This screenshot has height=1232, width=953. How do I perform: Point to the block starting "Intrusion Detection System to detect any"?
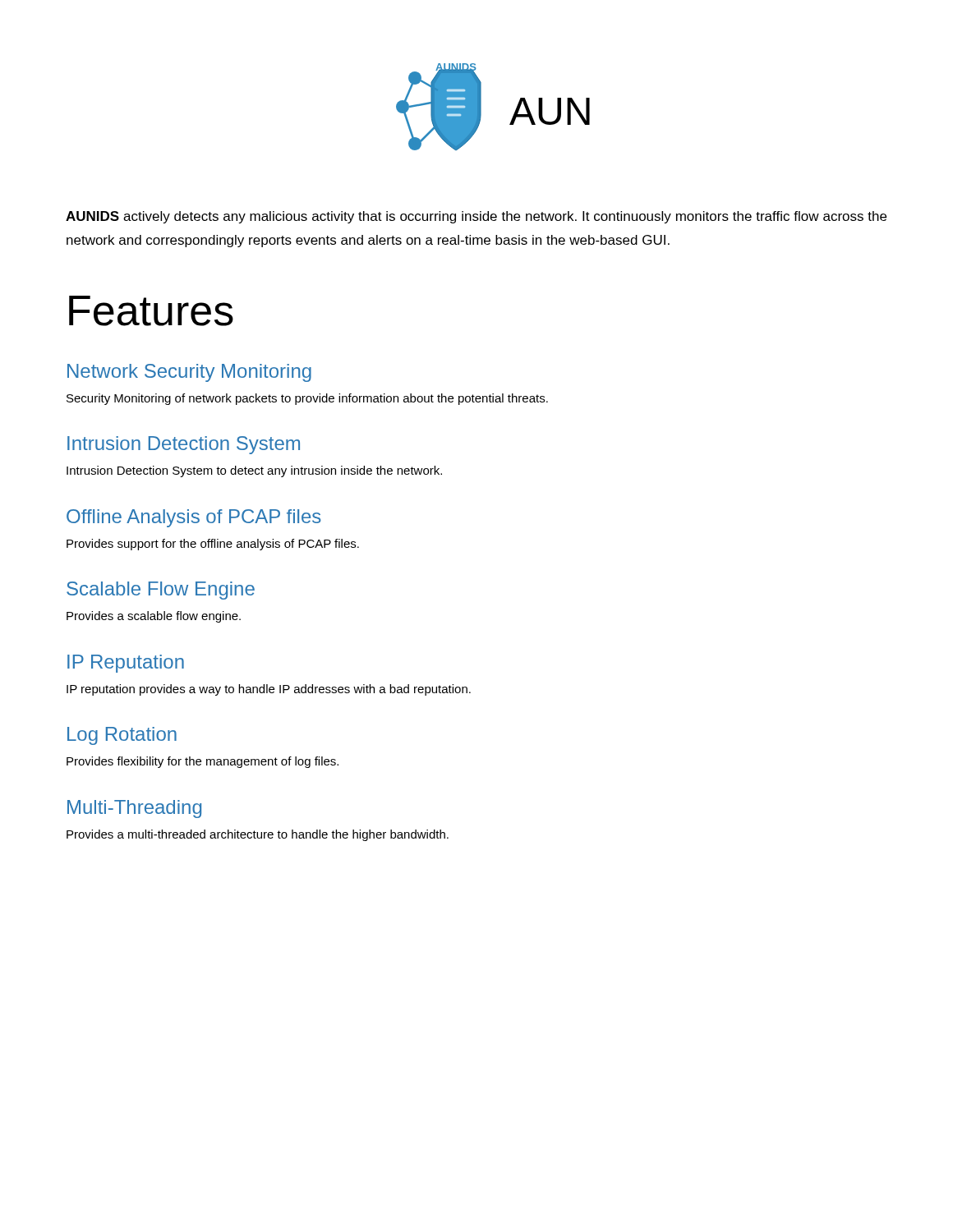point(254,470)
